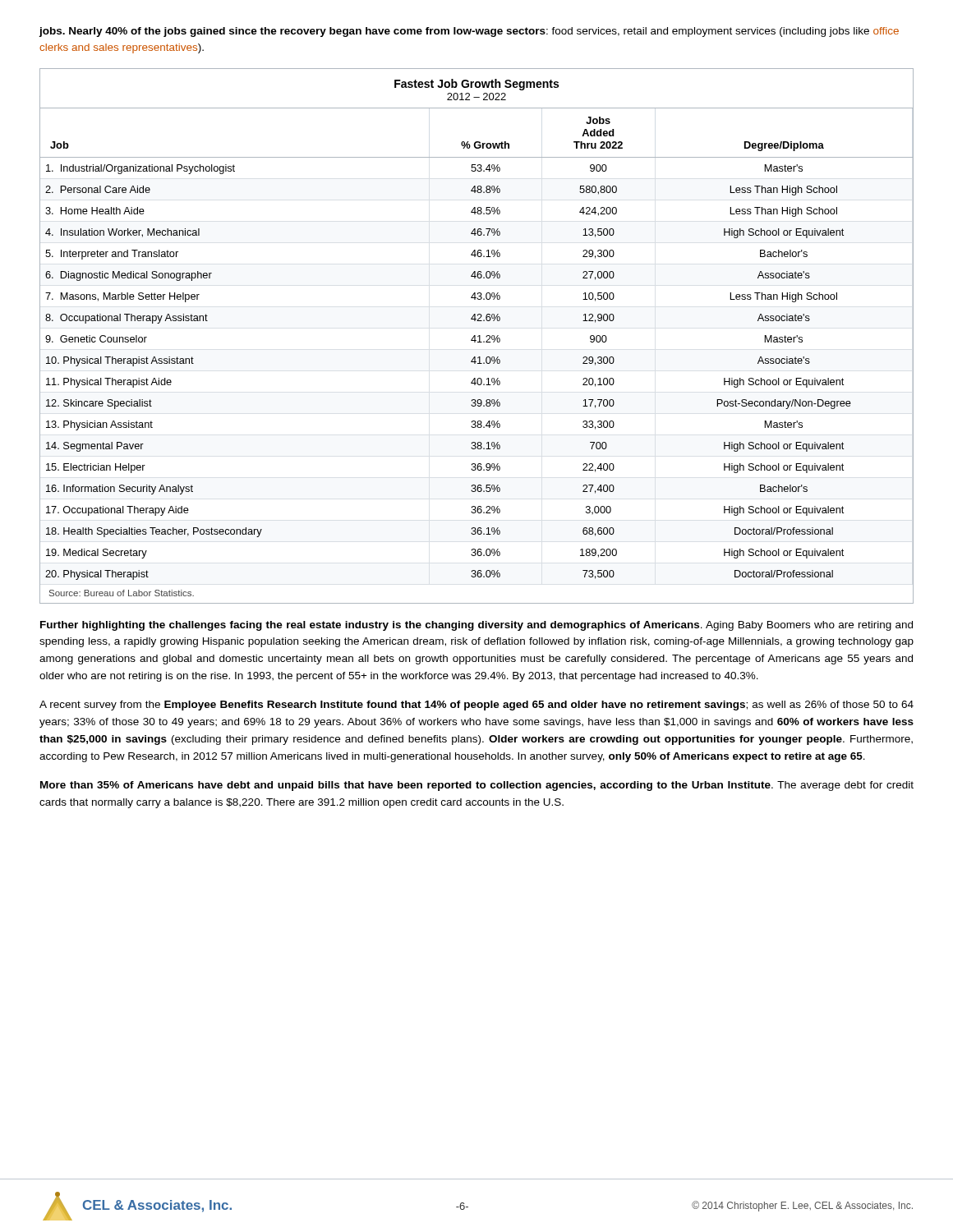Select the text block starting "jobs. Nearly 40% of the jobs gained since"
This screenshot has height=1232, width=953.
(x=469, y=39)
